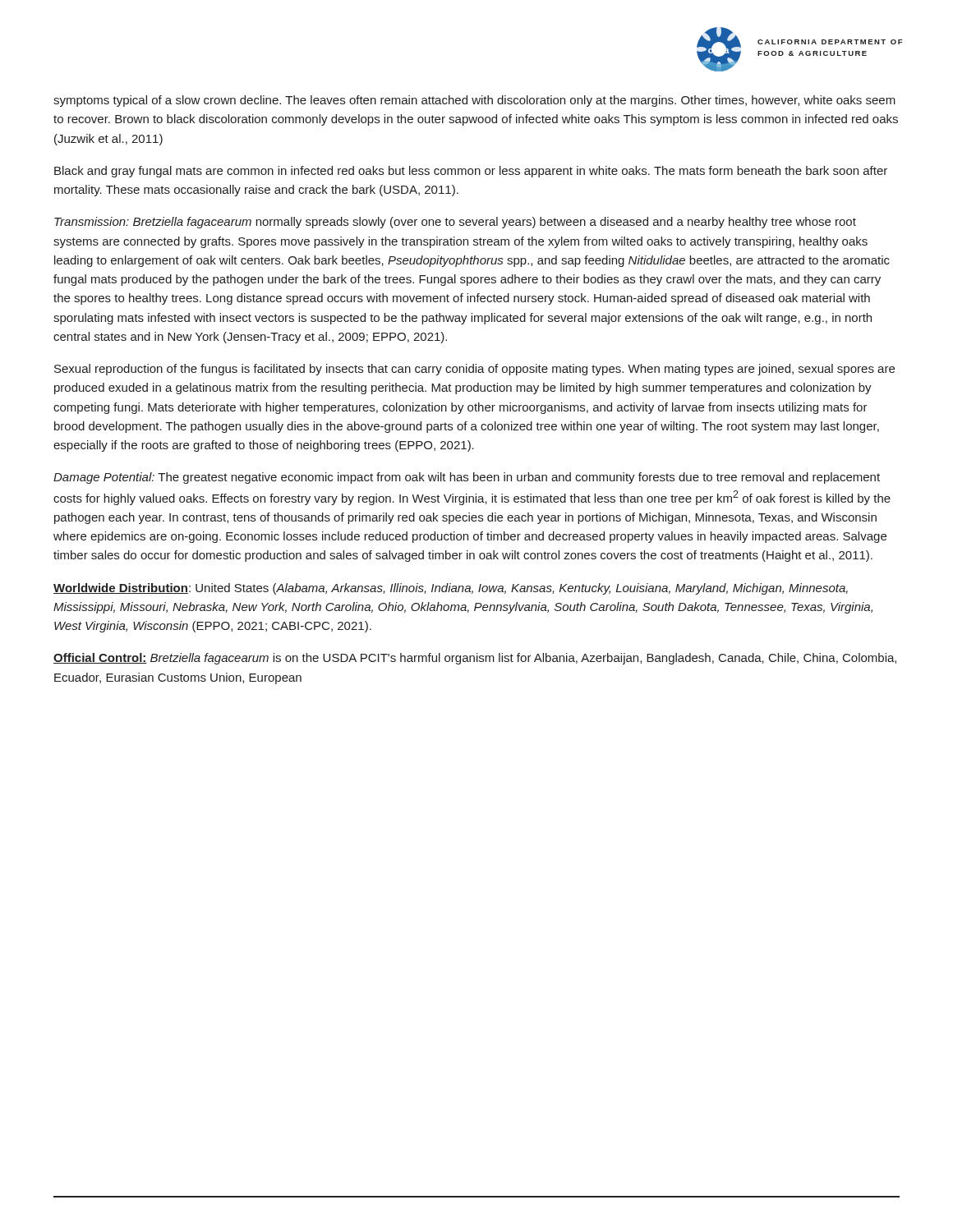Locate the text block with the text "Black and gray"
The image size is (953, 1232).
(470, 180)
